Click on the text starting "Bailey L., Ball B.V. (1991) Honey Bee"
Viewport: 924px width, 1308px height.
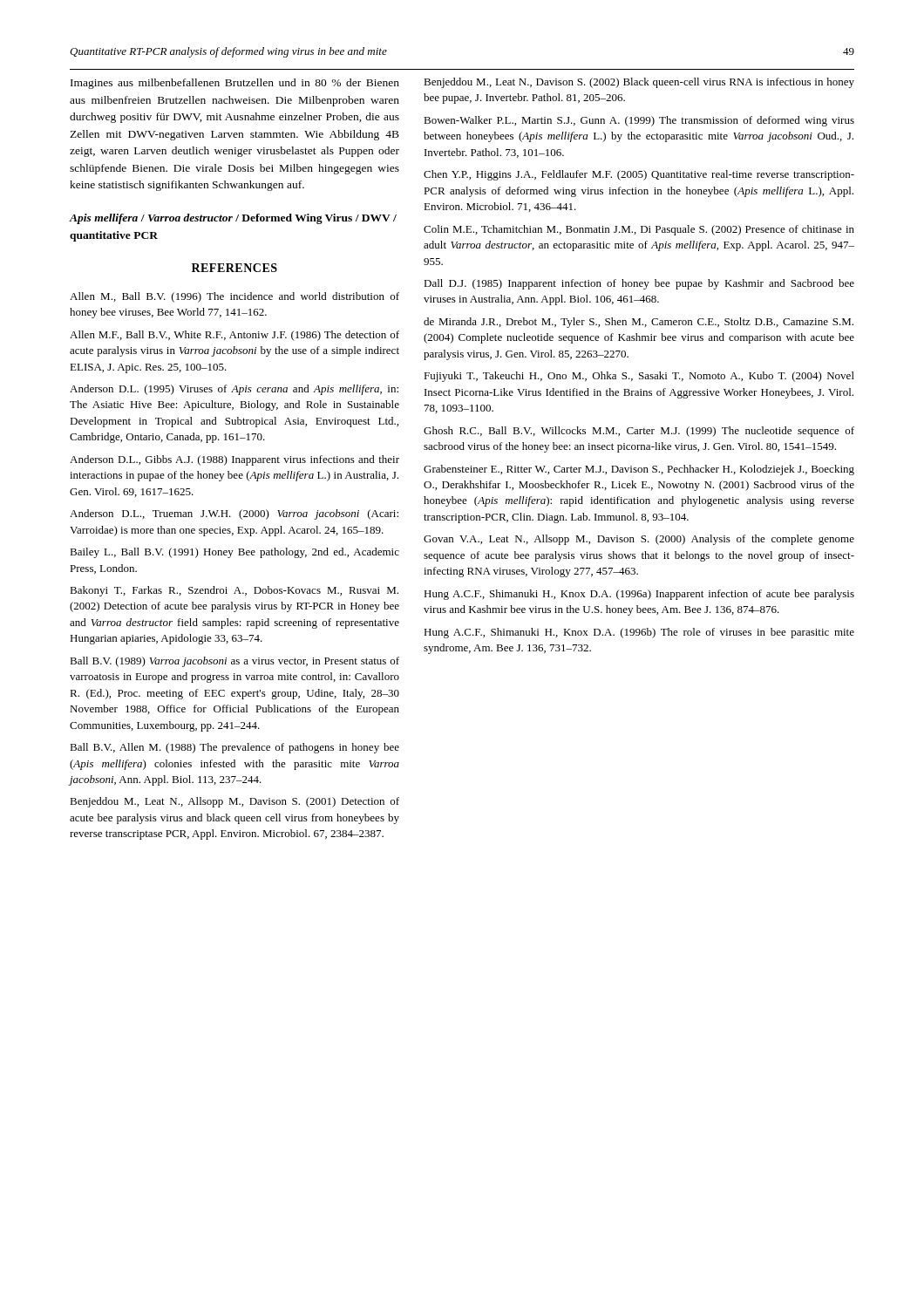(x=235, y=560)
